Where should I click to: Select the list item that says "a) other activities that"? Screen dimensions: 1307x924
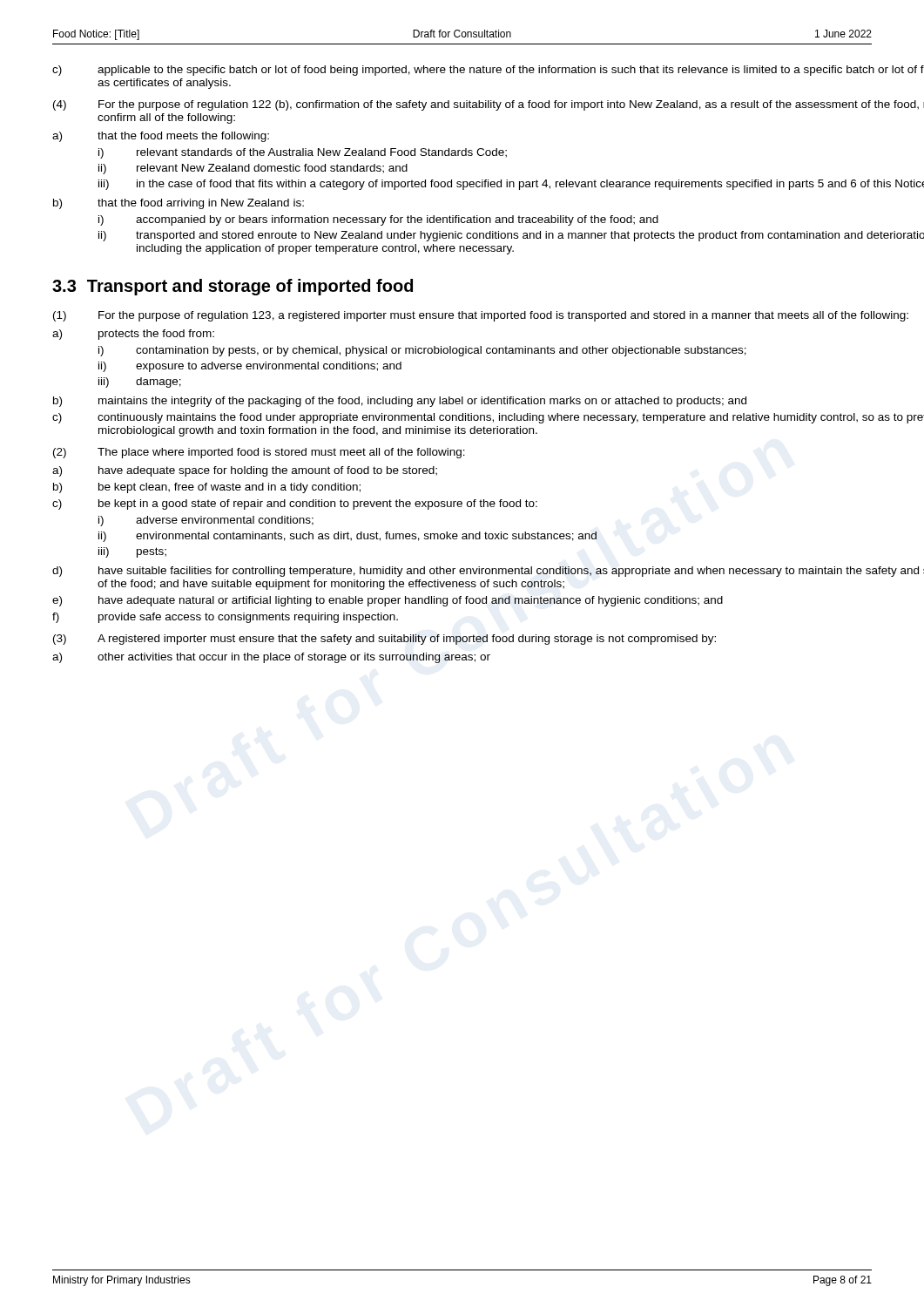click(488, 657)
